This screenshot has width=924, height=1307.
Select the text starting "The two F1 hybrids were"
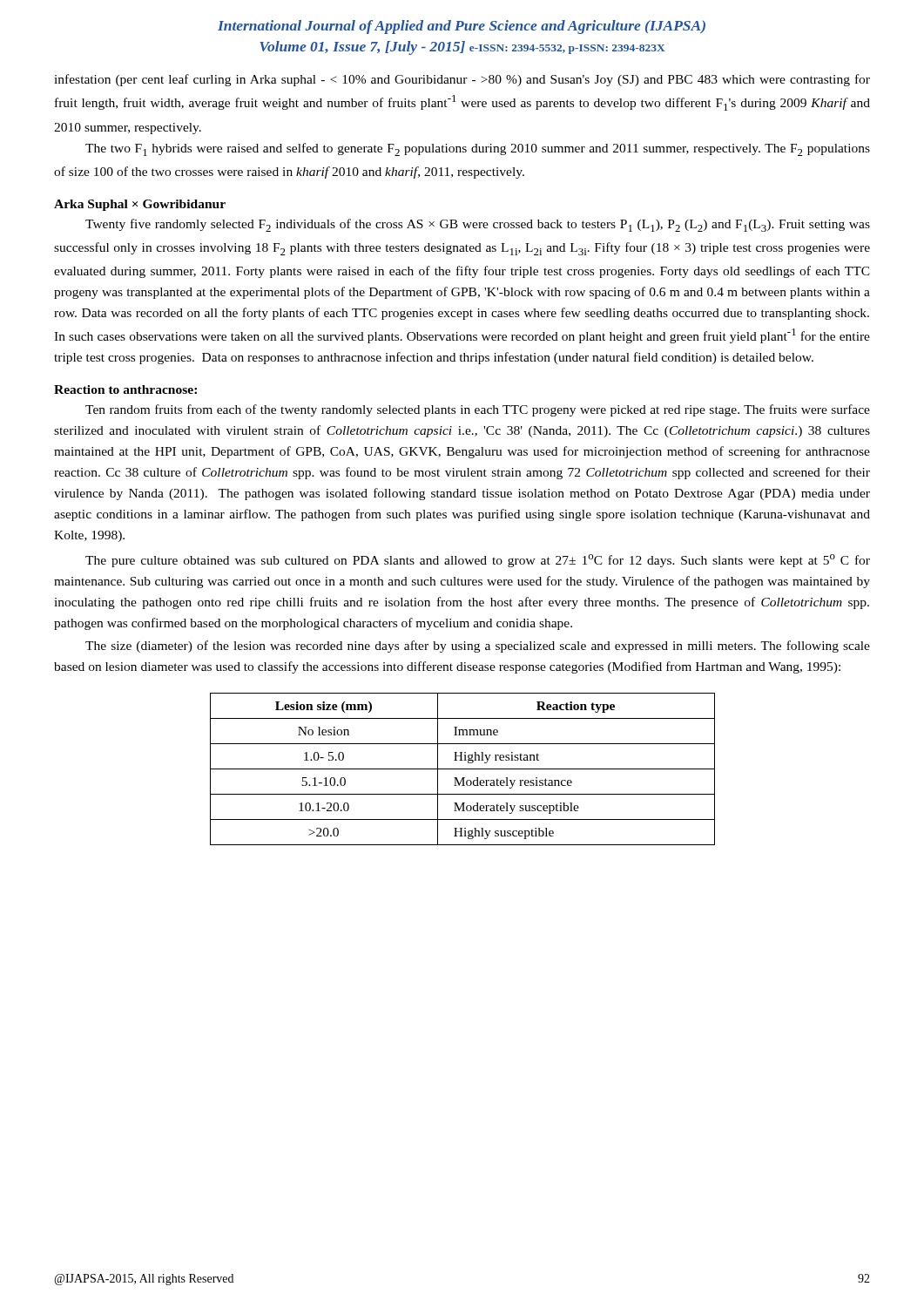[462, 159]
